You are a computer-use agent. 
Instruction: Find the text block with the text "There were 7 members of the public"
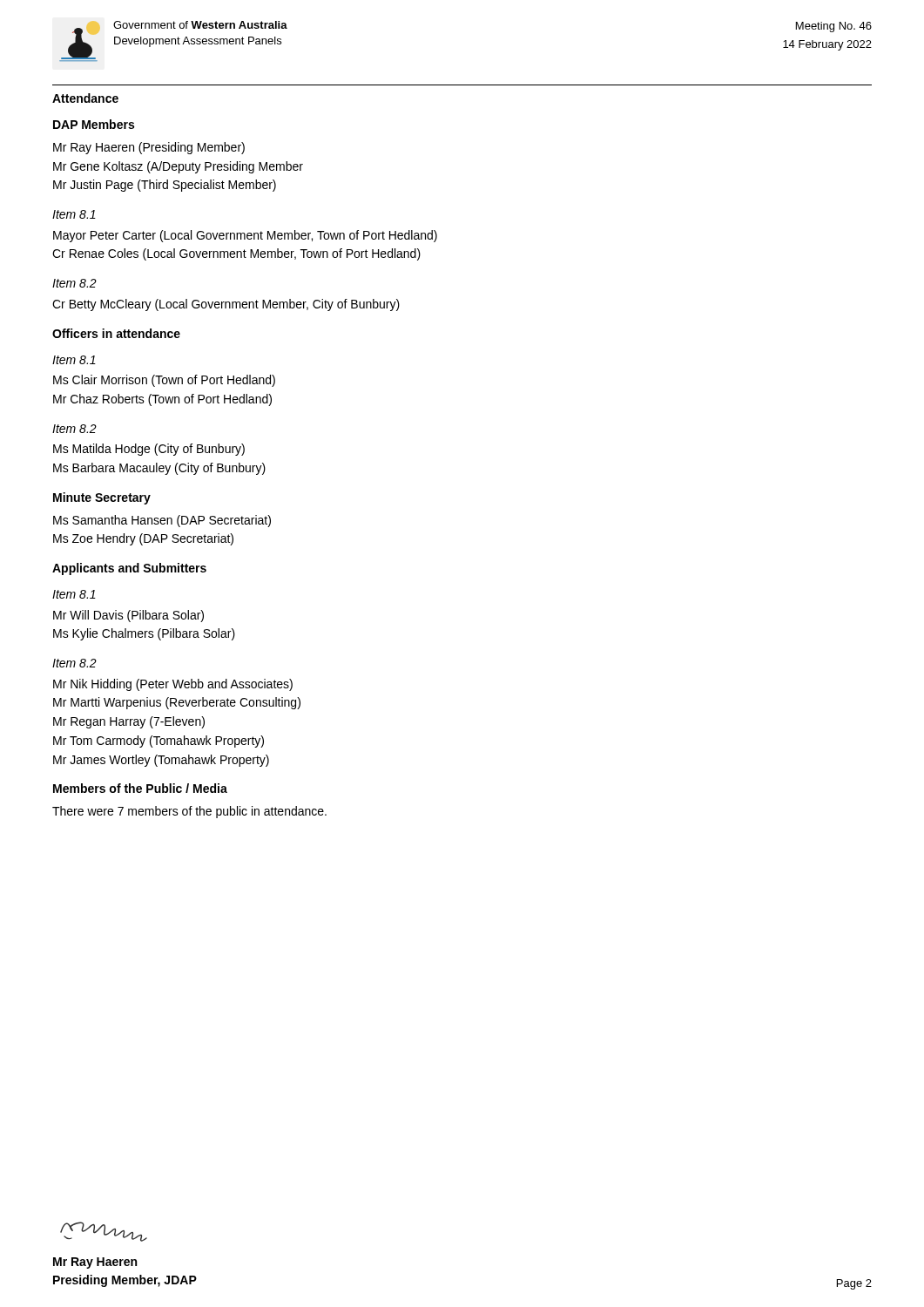click(x=190, y=811)
